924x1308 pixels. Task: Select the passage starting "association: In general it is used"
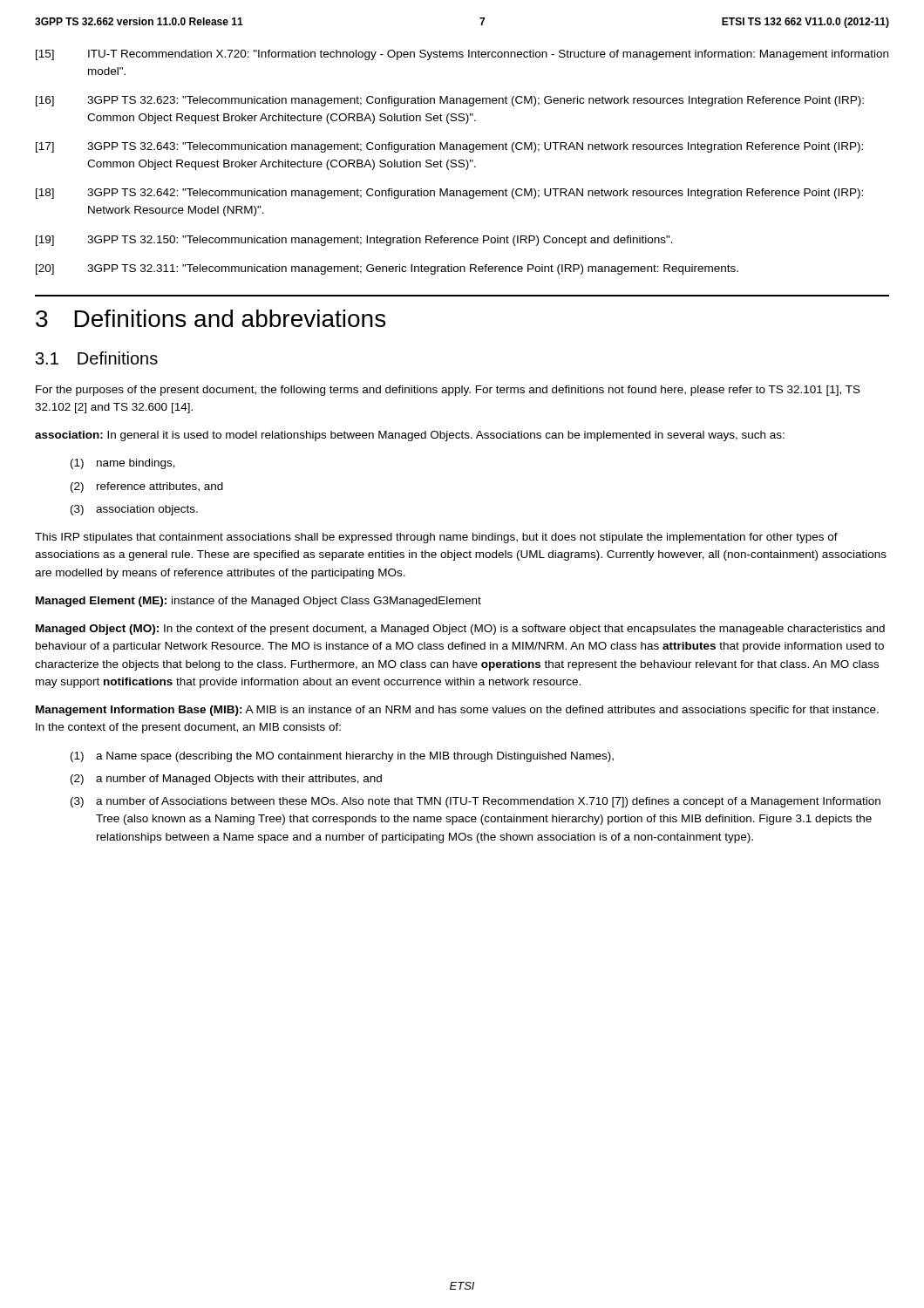(x=410, y=435)
